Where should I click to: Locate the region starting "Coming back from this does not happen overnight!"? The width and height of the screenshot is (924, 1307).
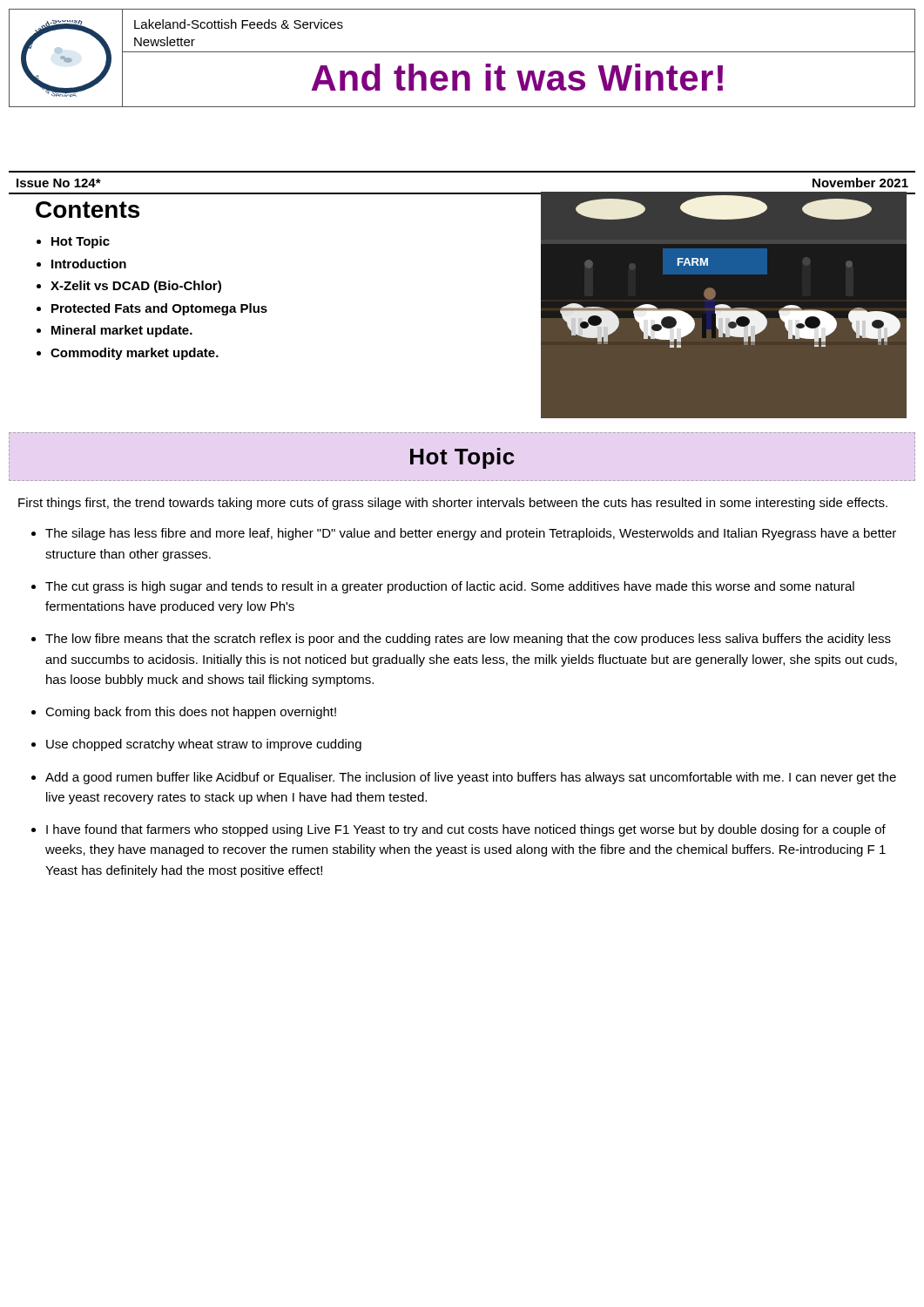[191, 711]
